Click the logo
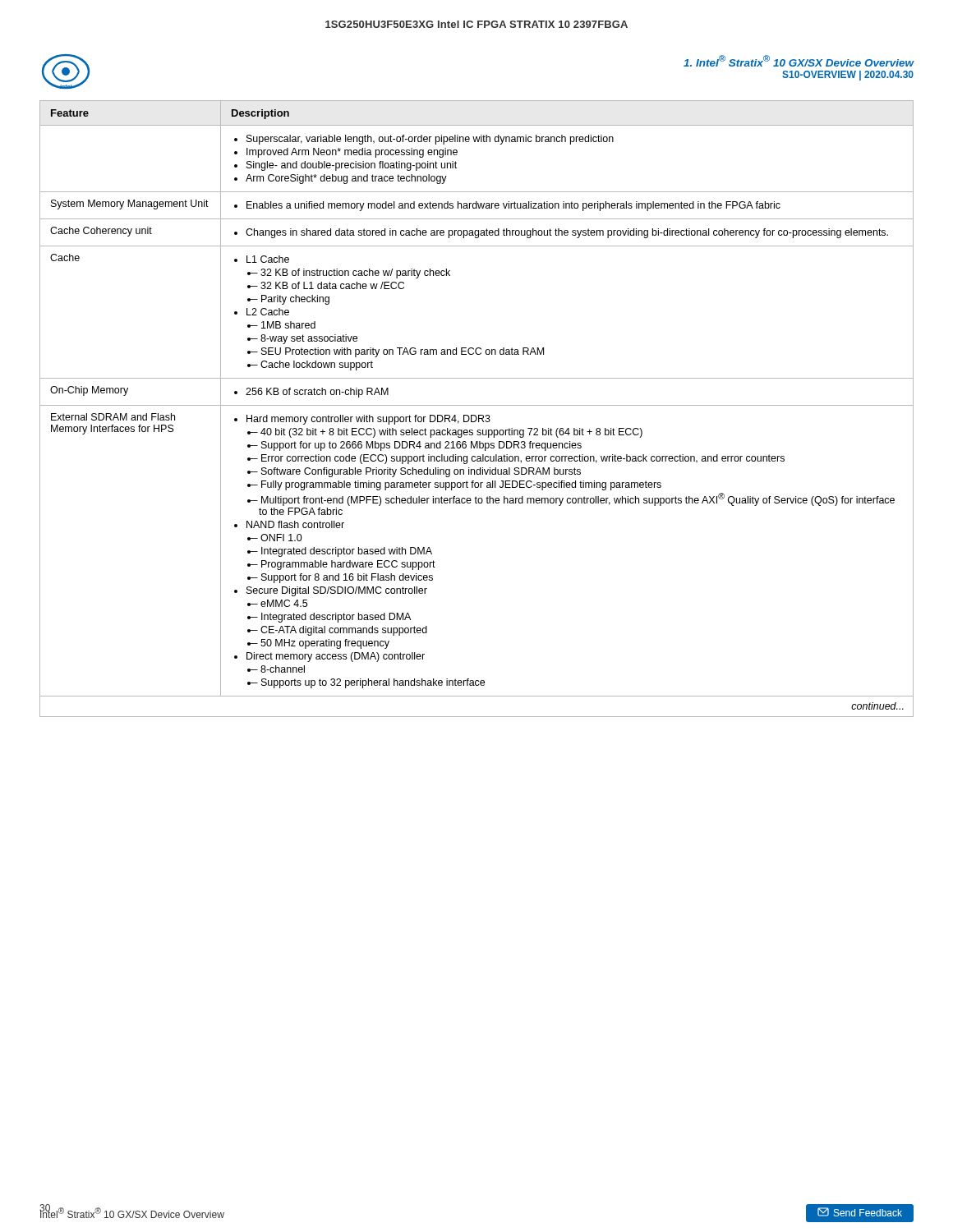953x1232 pixels. (66, 73)
